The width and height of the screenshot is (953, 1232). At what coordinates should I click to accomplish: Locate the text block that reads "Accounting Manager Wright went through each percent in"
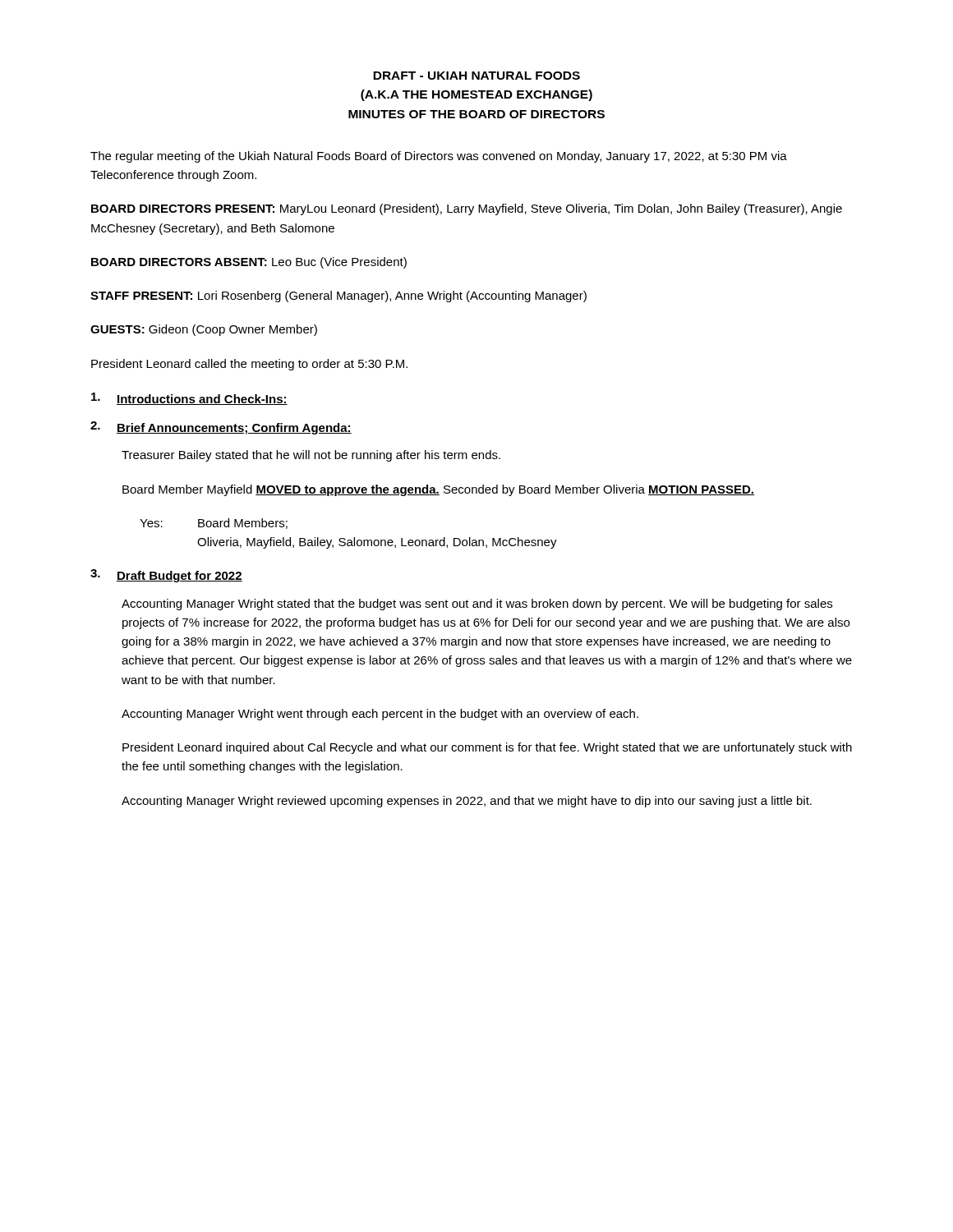pos(380,713)
